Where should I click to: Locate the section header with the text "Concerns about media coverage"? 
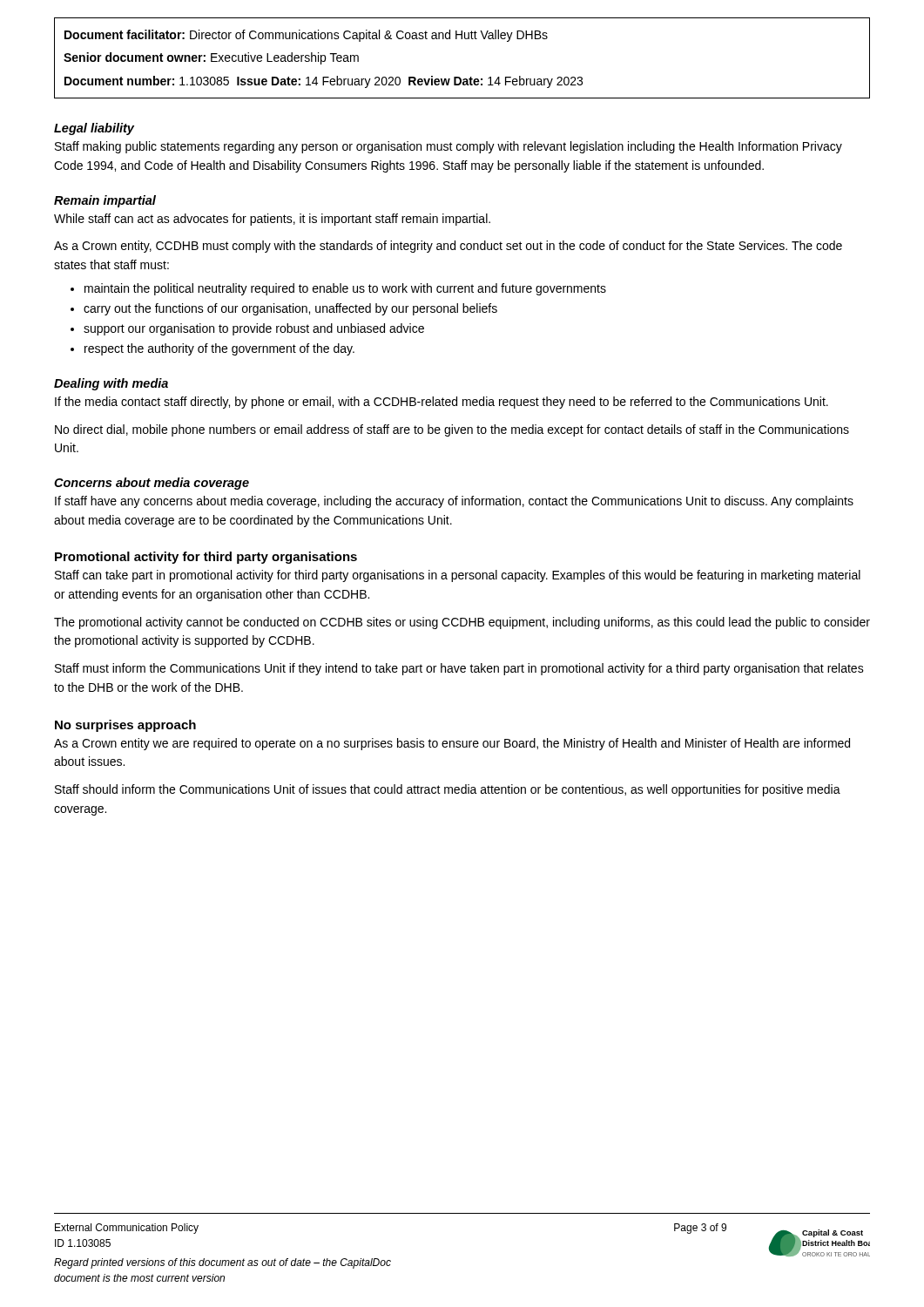(152, 483)
